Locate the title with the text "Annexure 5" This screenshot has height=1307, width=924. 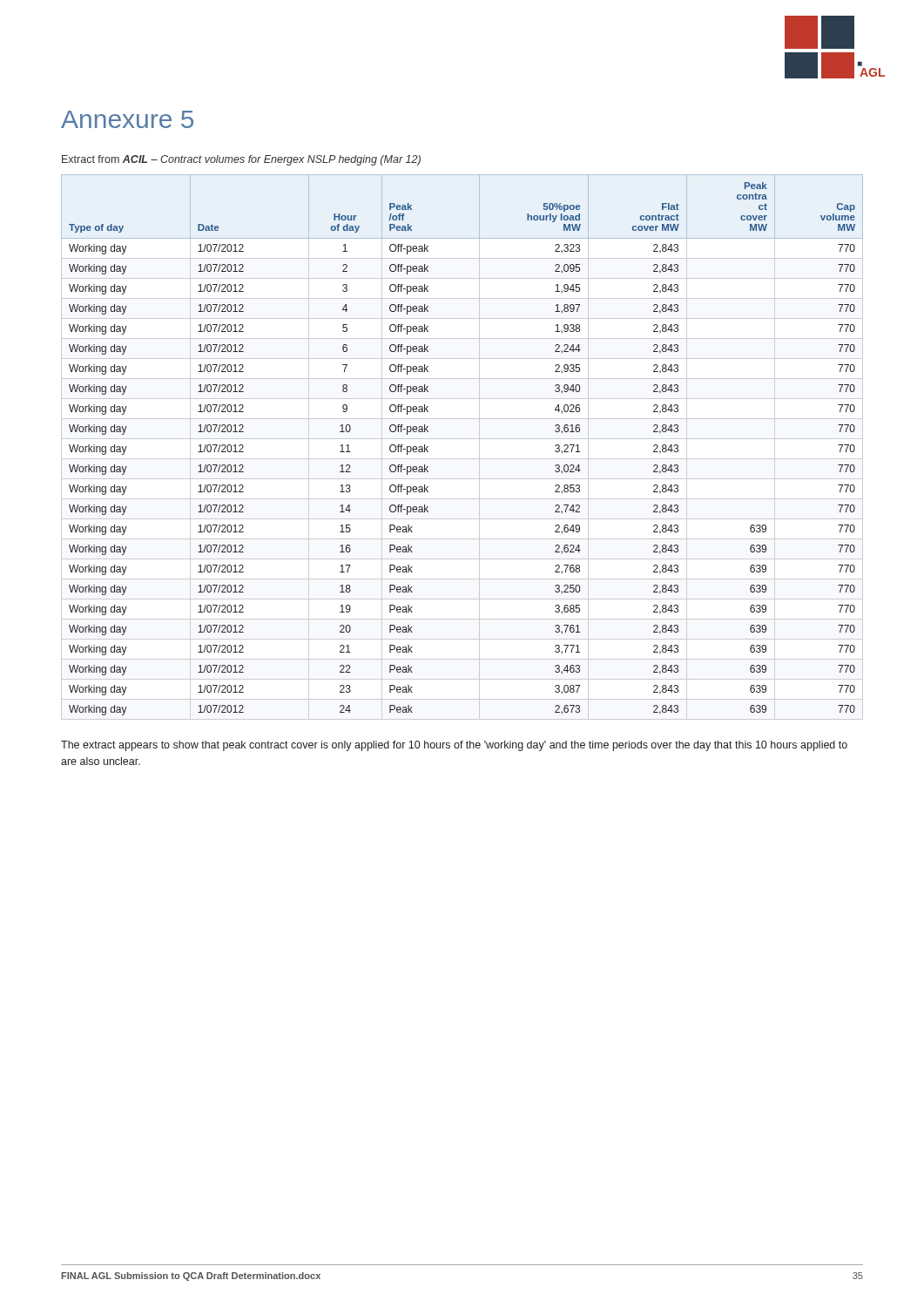pos(128,119)
